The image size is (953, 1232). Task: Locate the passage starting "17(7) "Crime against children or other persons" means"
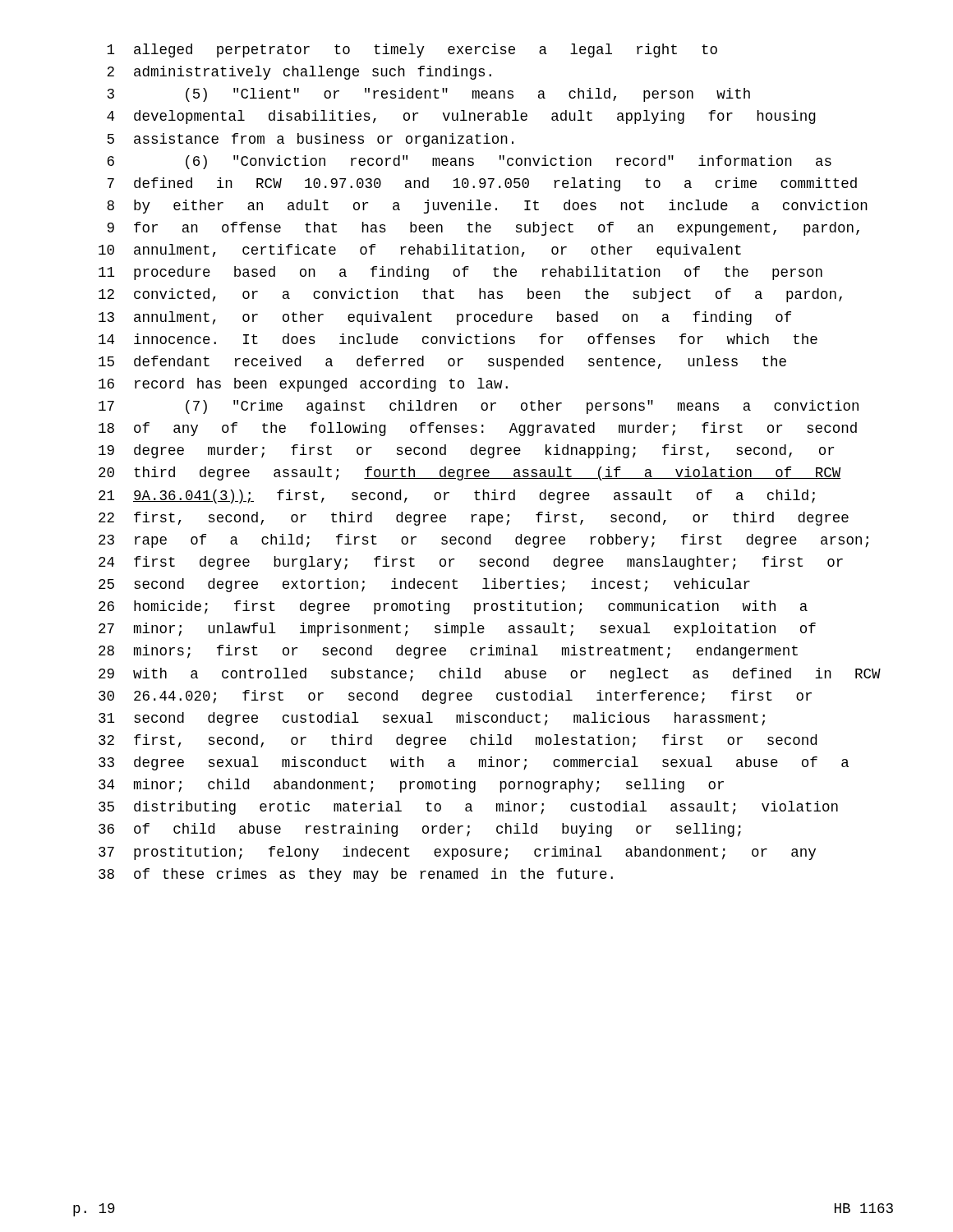coord(483,407)
